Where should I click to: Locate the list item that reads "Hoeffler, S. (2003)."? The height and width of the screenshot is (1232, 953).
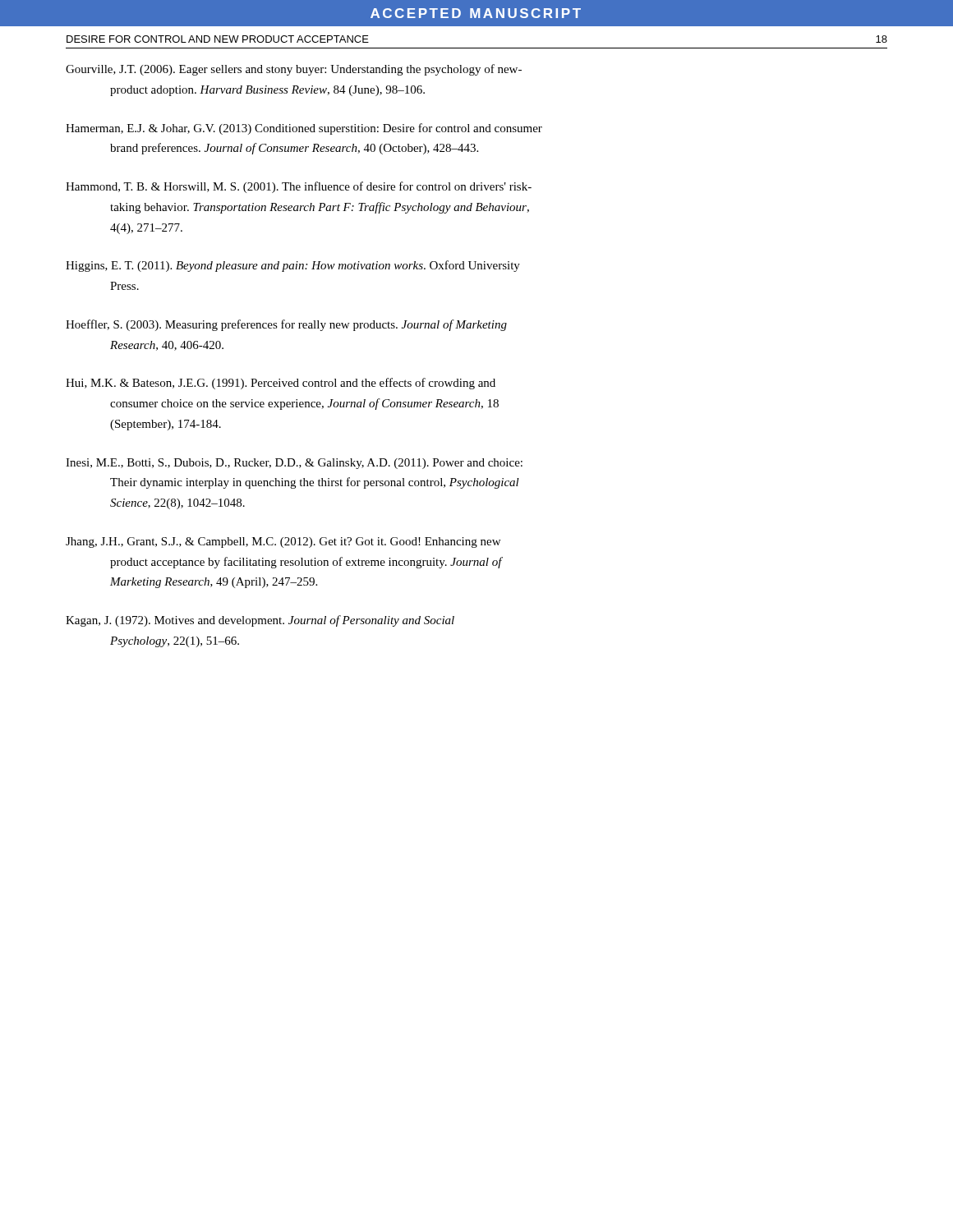tap(476, 335)
